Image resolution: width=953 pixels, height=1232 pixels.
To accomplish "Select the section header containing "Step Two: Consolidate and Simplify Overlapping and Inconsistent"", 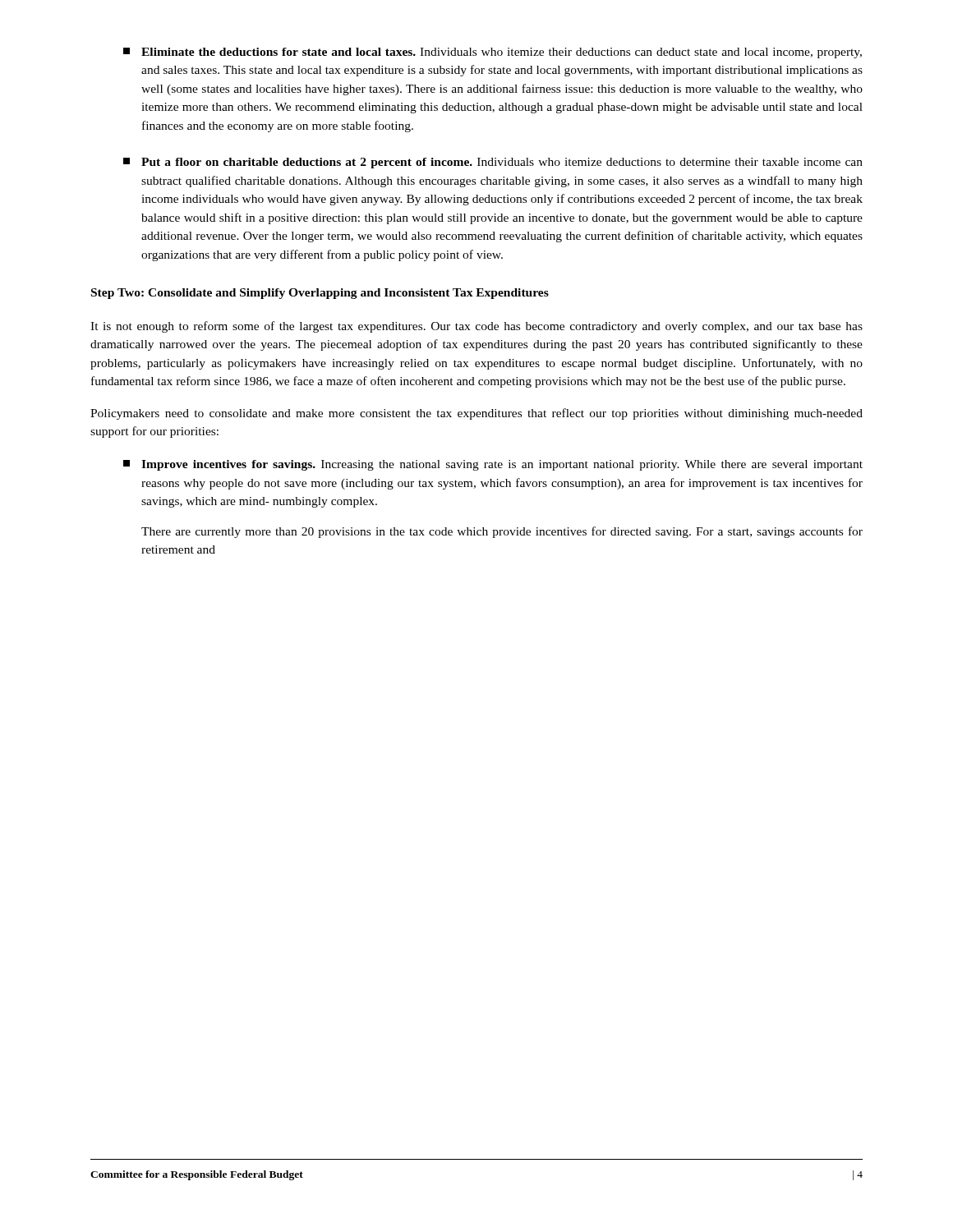I will [319, 292].
